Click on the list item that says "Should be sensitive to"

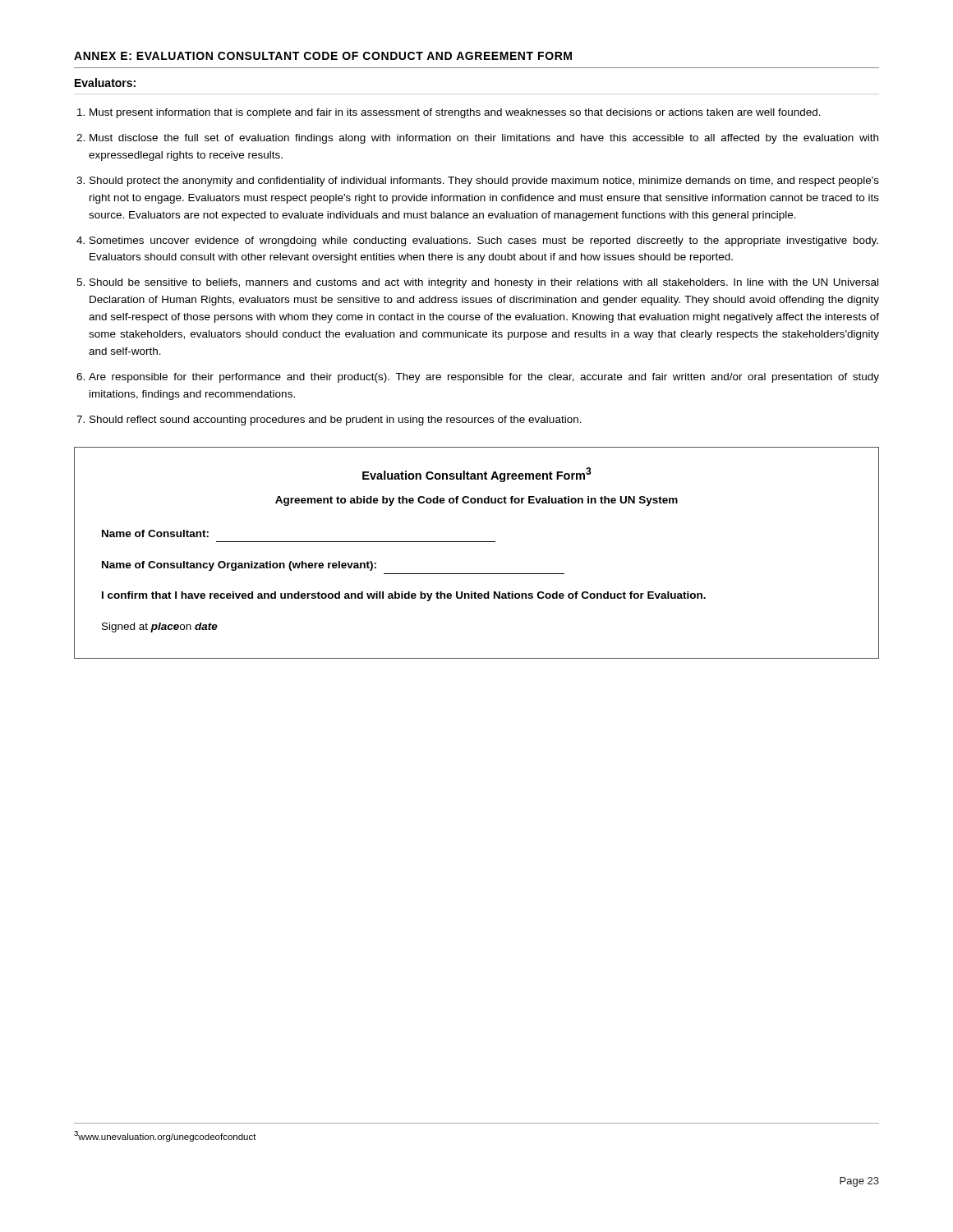click(x=484, y=317)
